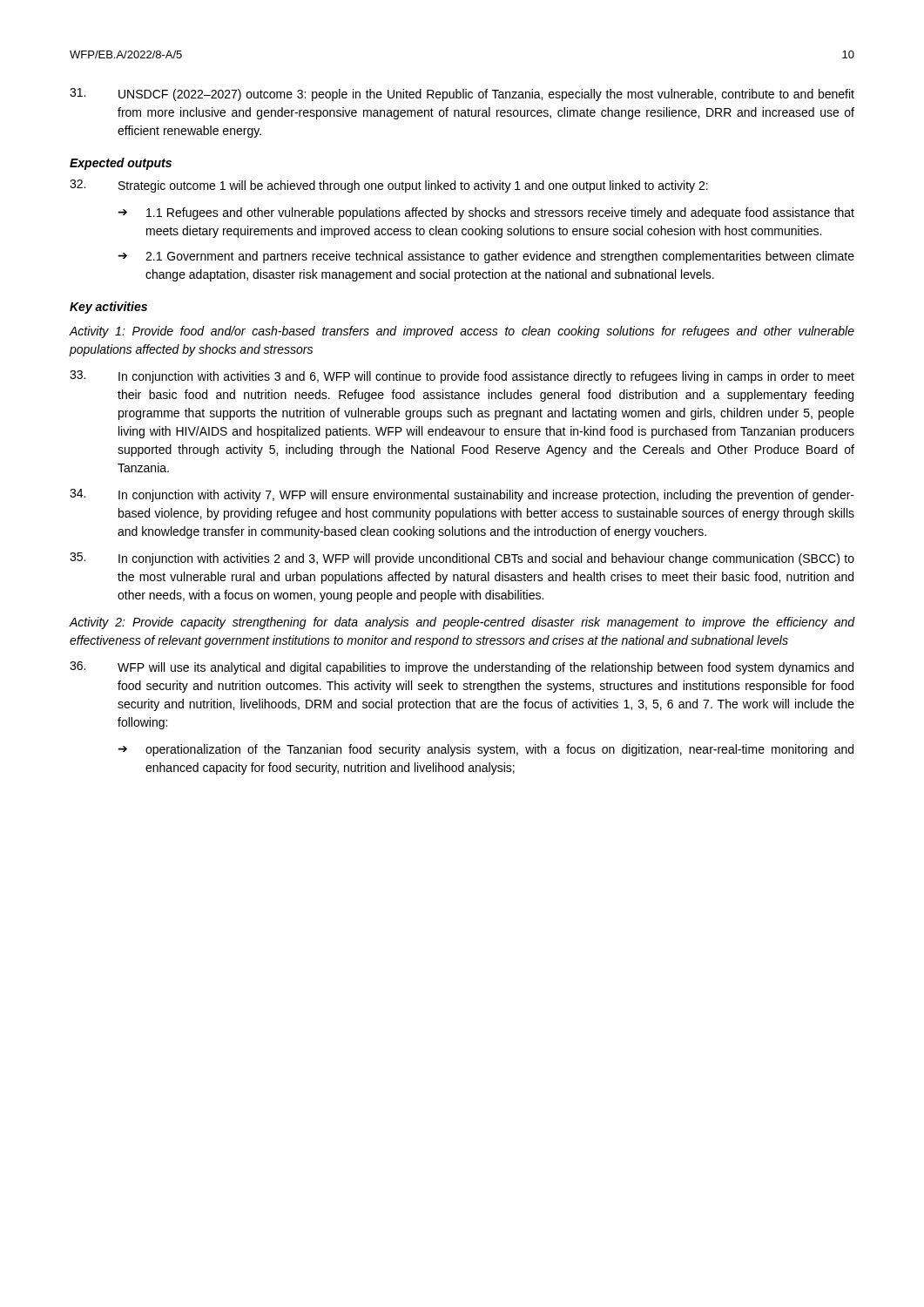This screenshot has height=1307, width=924.
Task: Where is the passage that starts "31. UNSDCF (2022–2027) outcome 3: people in the"?
Action: tap(462, 113)
